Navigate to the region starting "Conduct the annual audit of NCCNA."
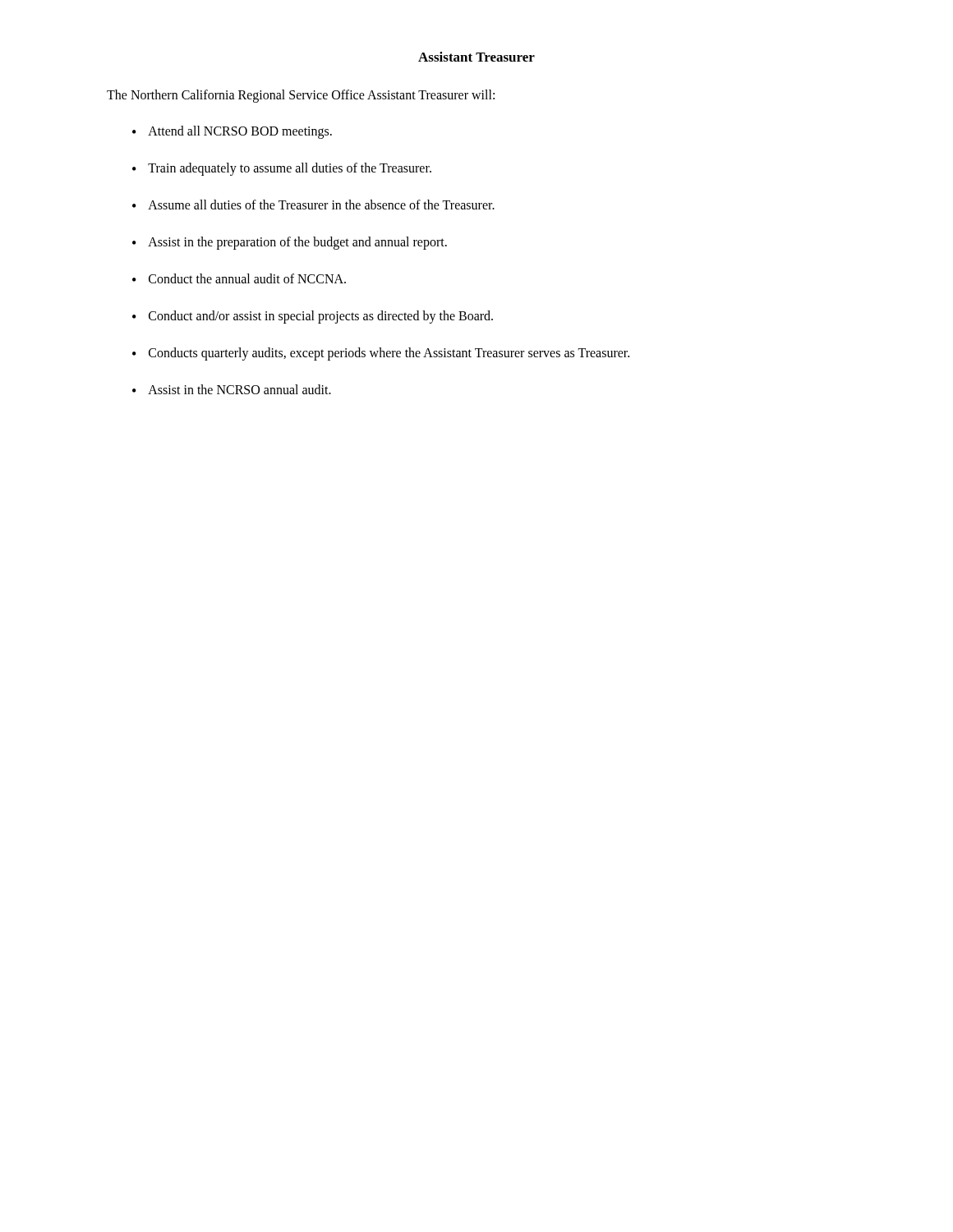Image resolution: width=953 pixels, height=1232 pixels. 247,279
